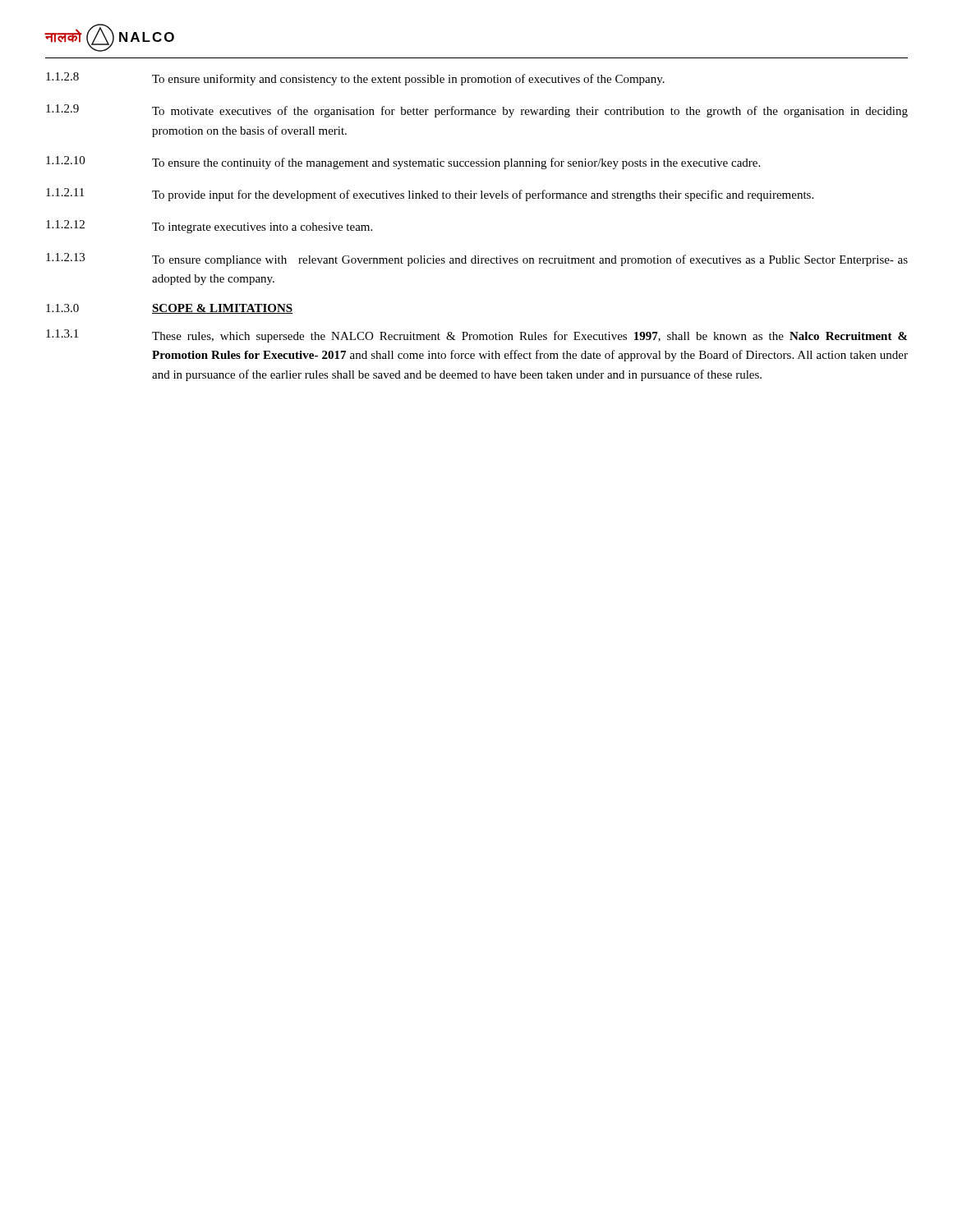Select the list item that says "1.2.8 To ensure"
This screenshot has height=1232, width=953.
476,79
